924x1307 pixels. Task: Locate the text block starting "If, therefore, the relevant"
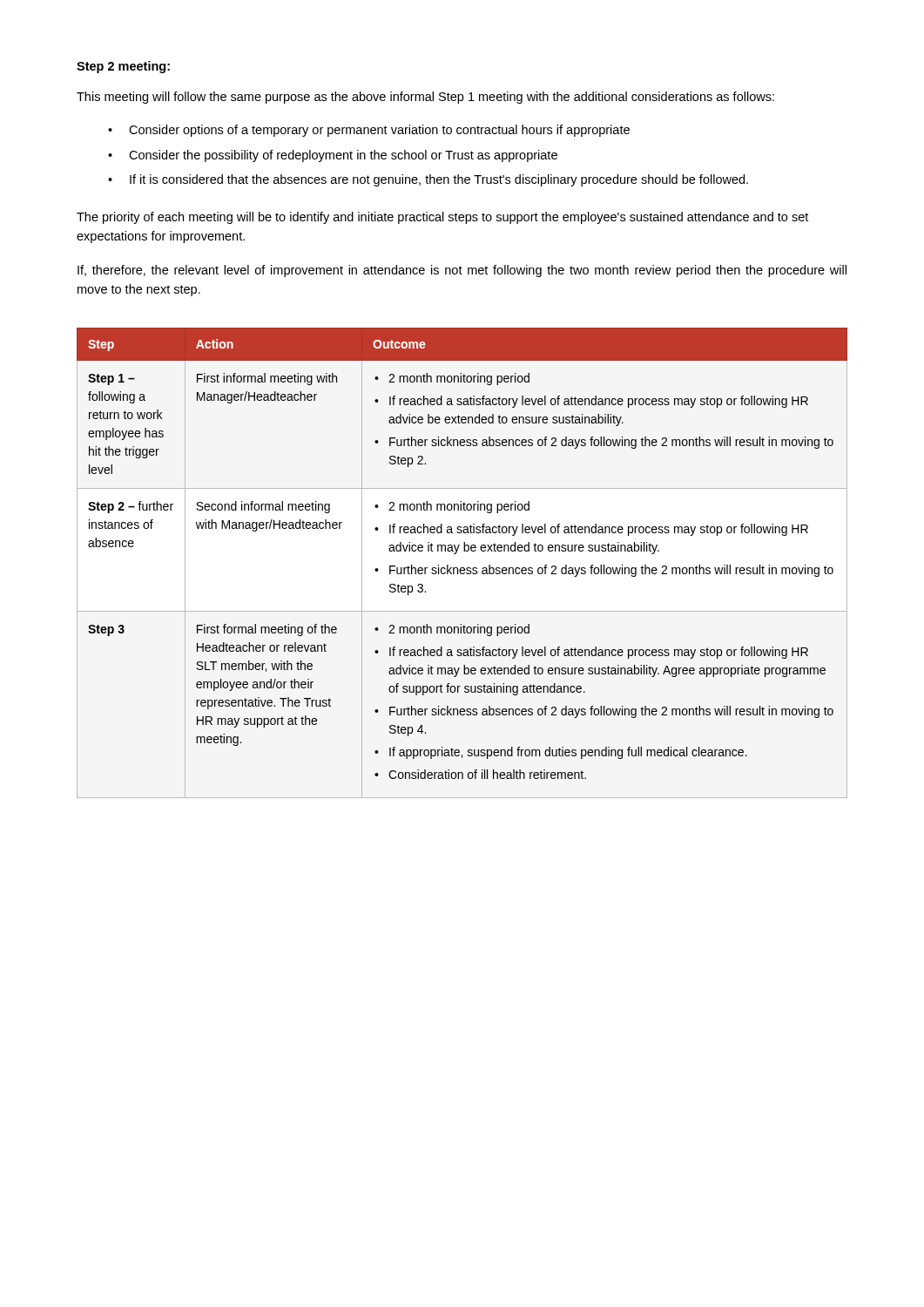point(462,280)
